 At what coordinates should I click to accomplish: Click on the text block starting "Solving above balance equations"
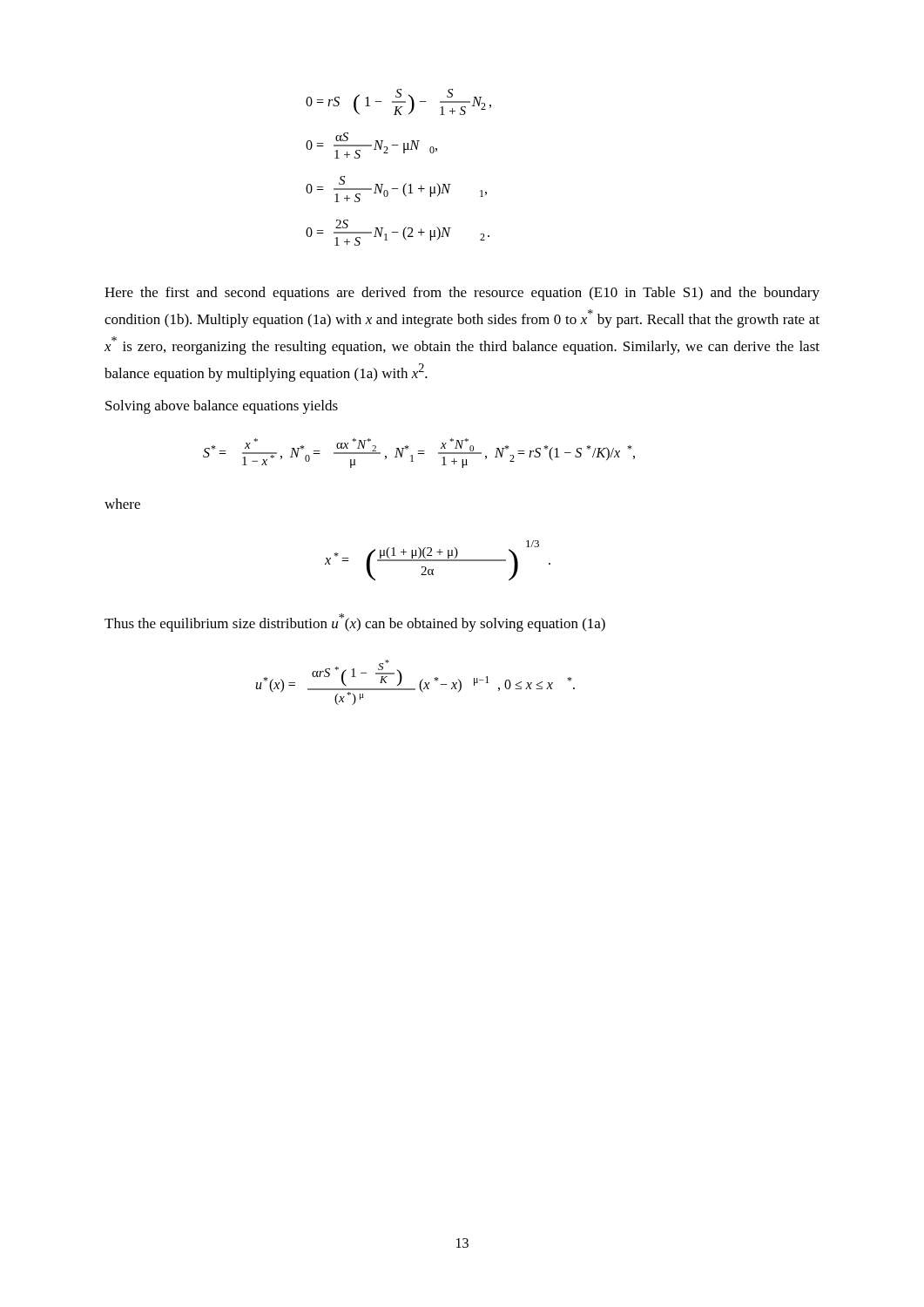221,405
